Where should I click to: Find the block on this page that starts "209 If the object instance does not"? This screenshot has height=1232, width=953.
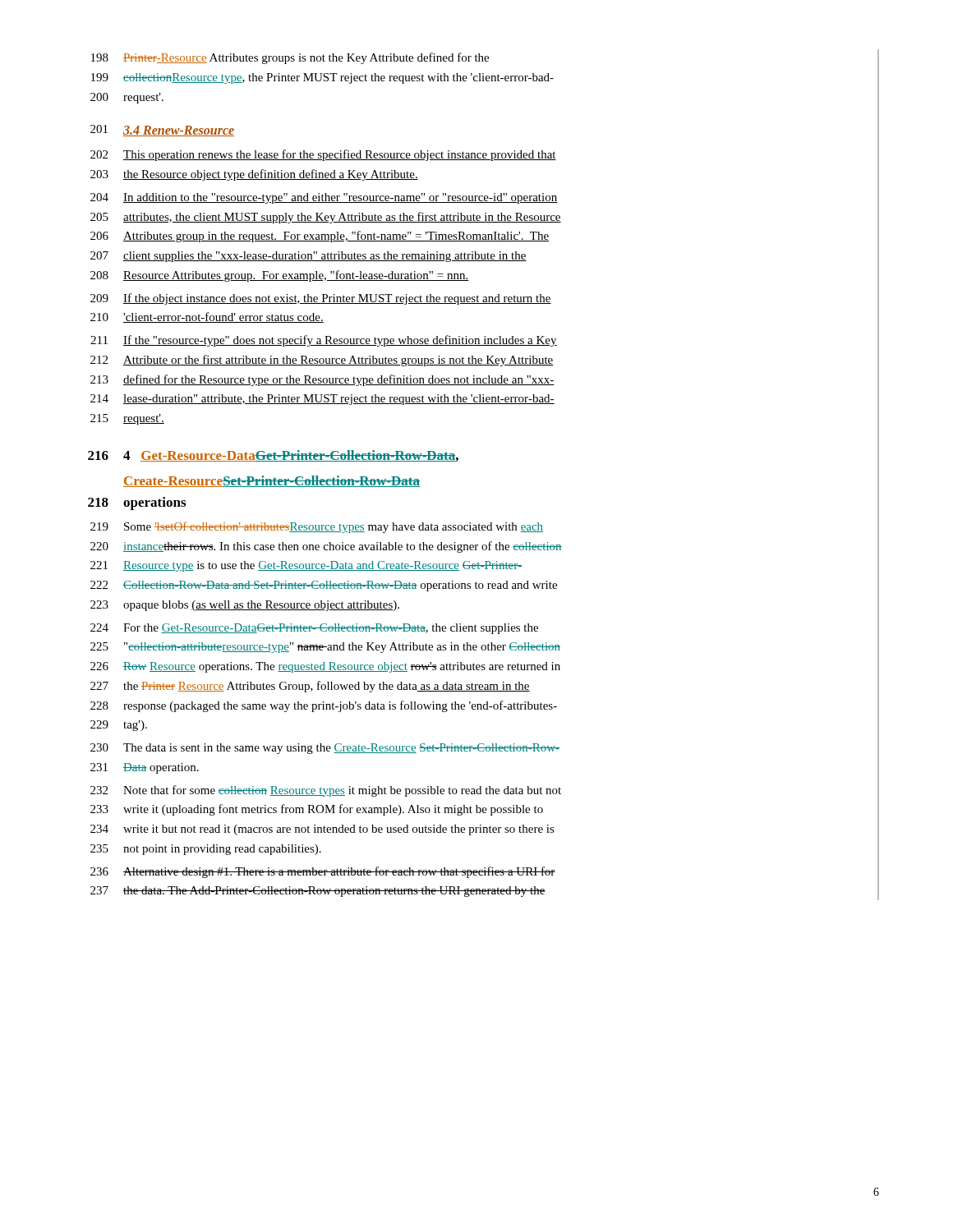point(467,308)
